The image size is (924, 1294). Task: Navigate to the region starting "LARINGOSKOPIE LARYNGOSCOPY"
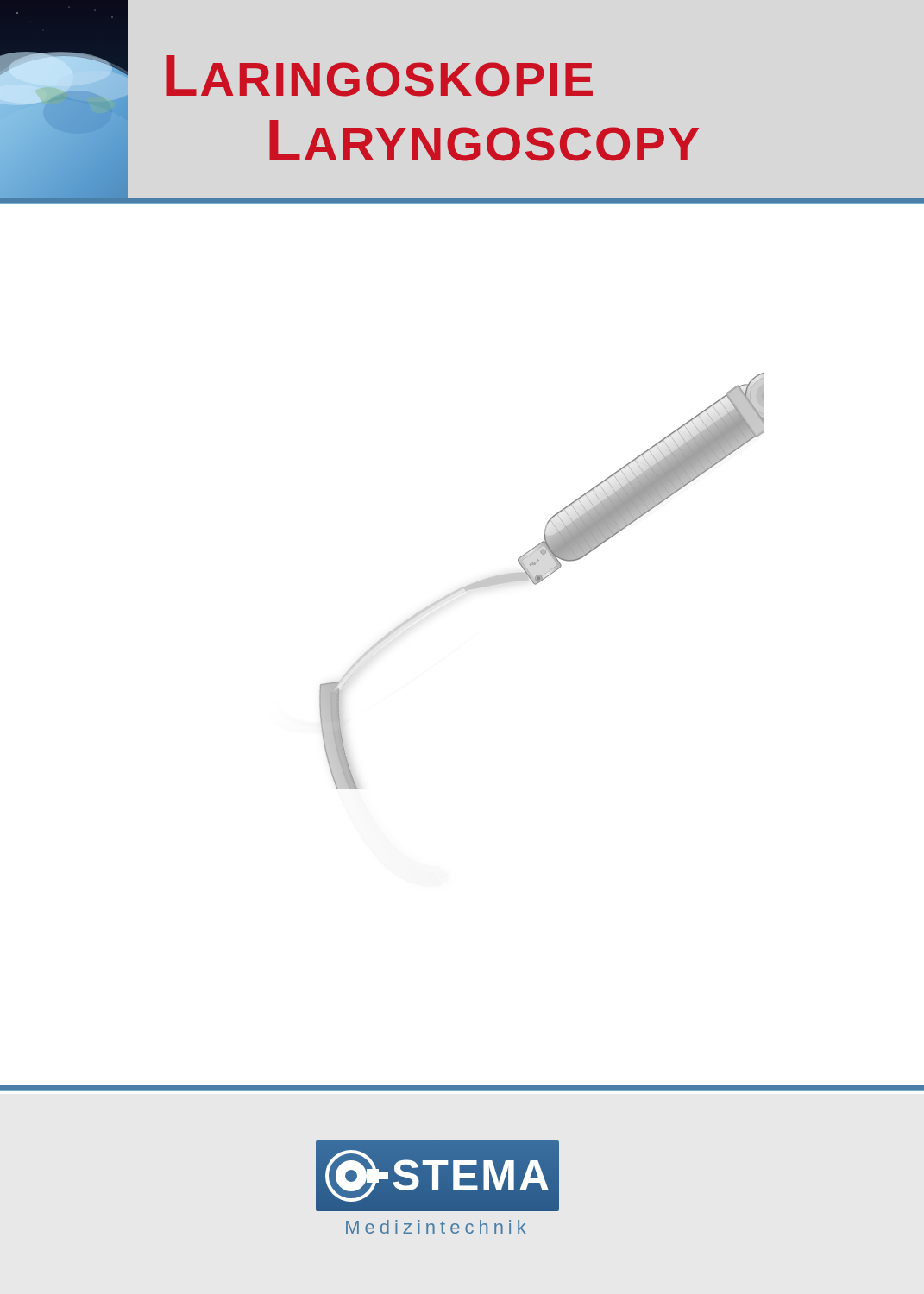pos(543,107)
